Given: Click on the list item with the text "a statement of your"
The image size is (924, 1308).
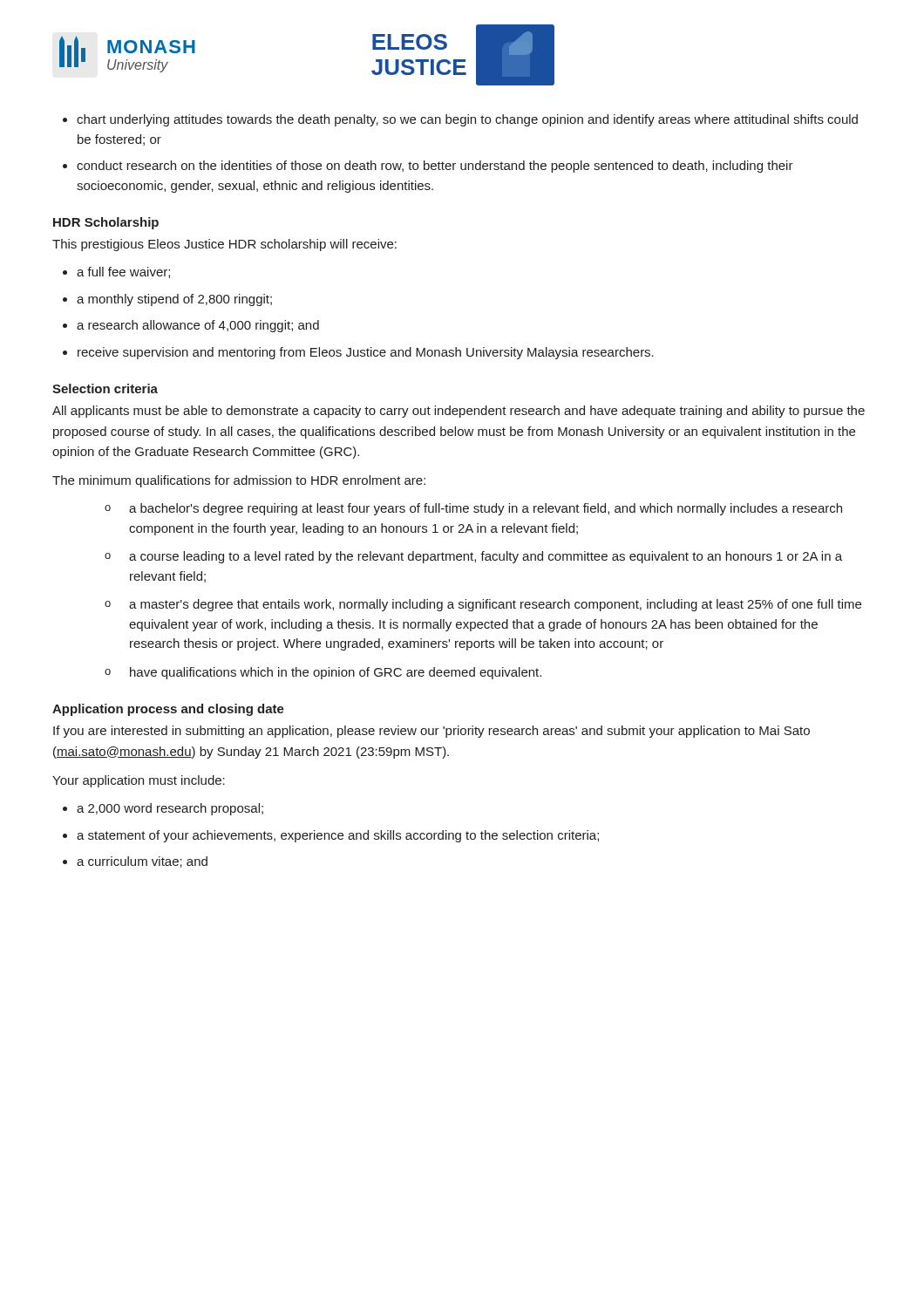Looking at the screenshot, I should (x=338, y=835).
